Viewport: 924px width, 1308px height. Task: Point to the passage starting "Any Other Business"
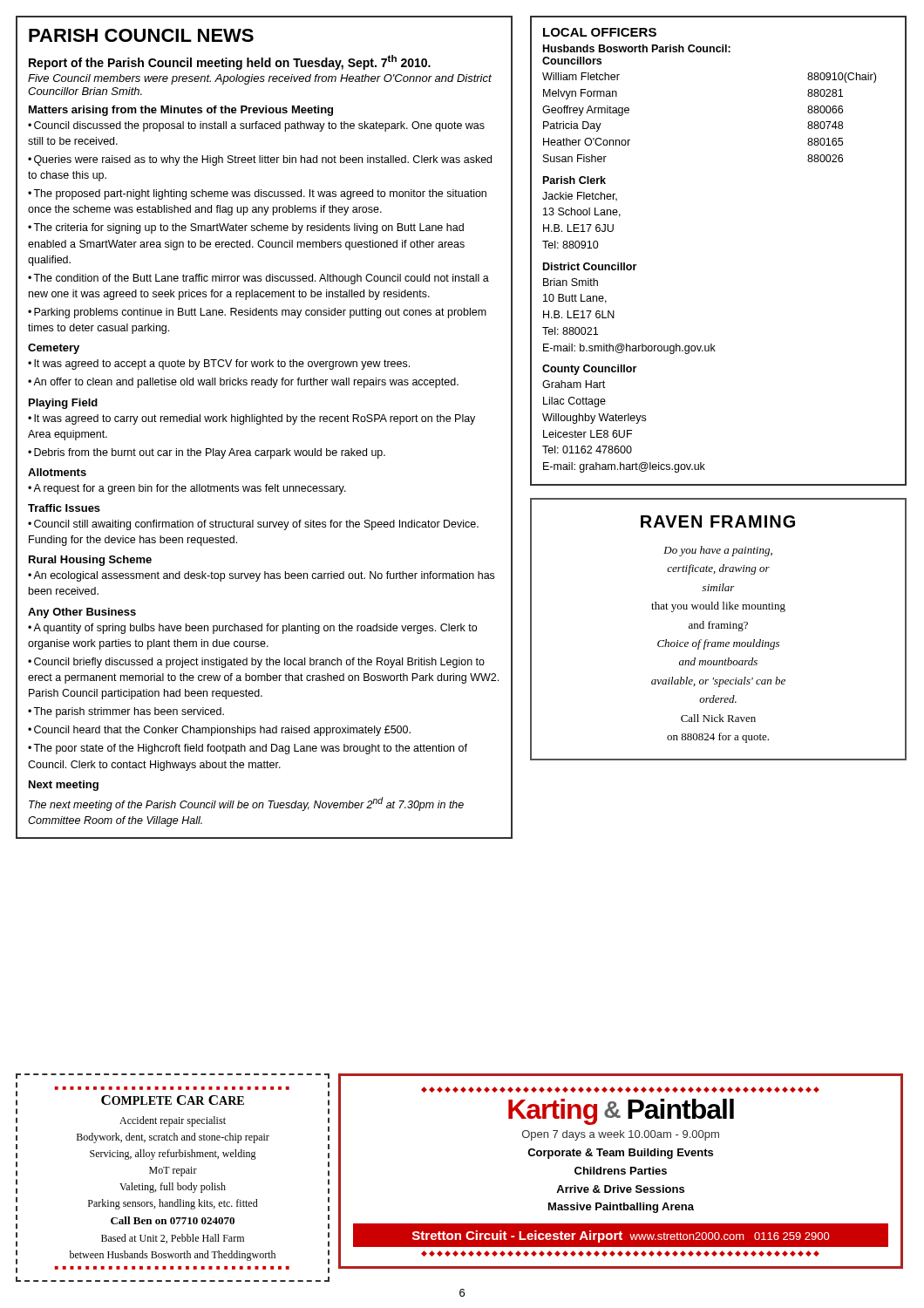(x=82, y=611)
